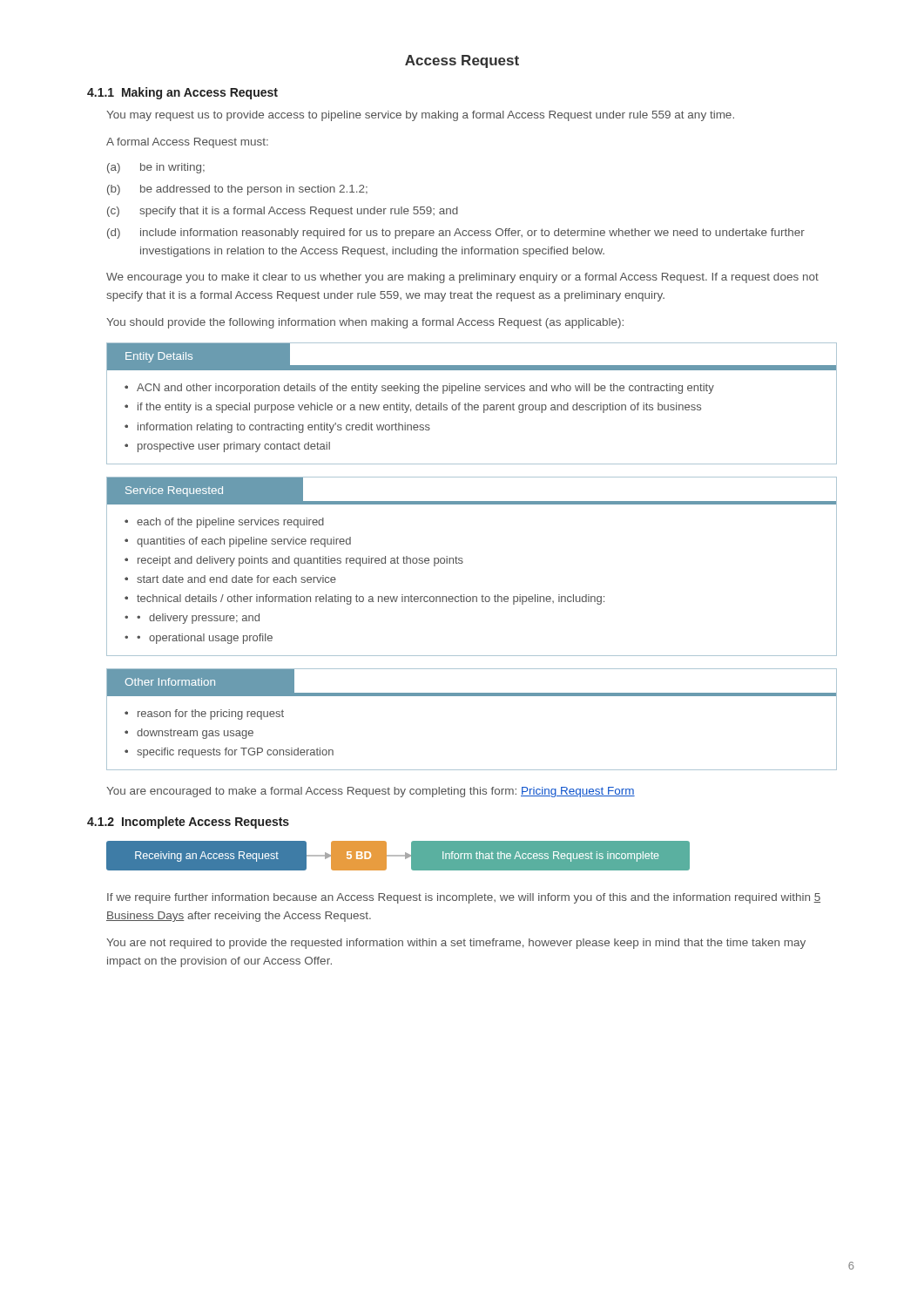Click the passage that begins "(b) be addressed"

coord(237,189)
